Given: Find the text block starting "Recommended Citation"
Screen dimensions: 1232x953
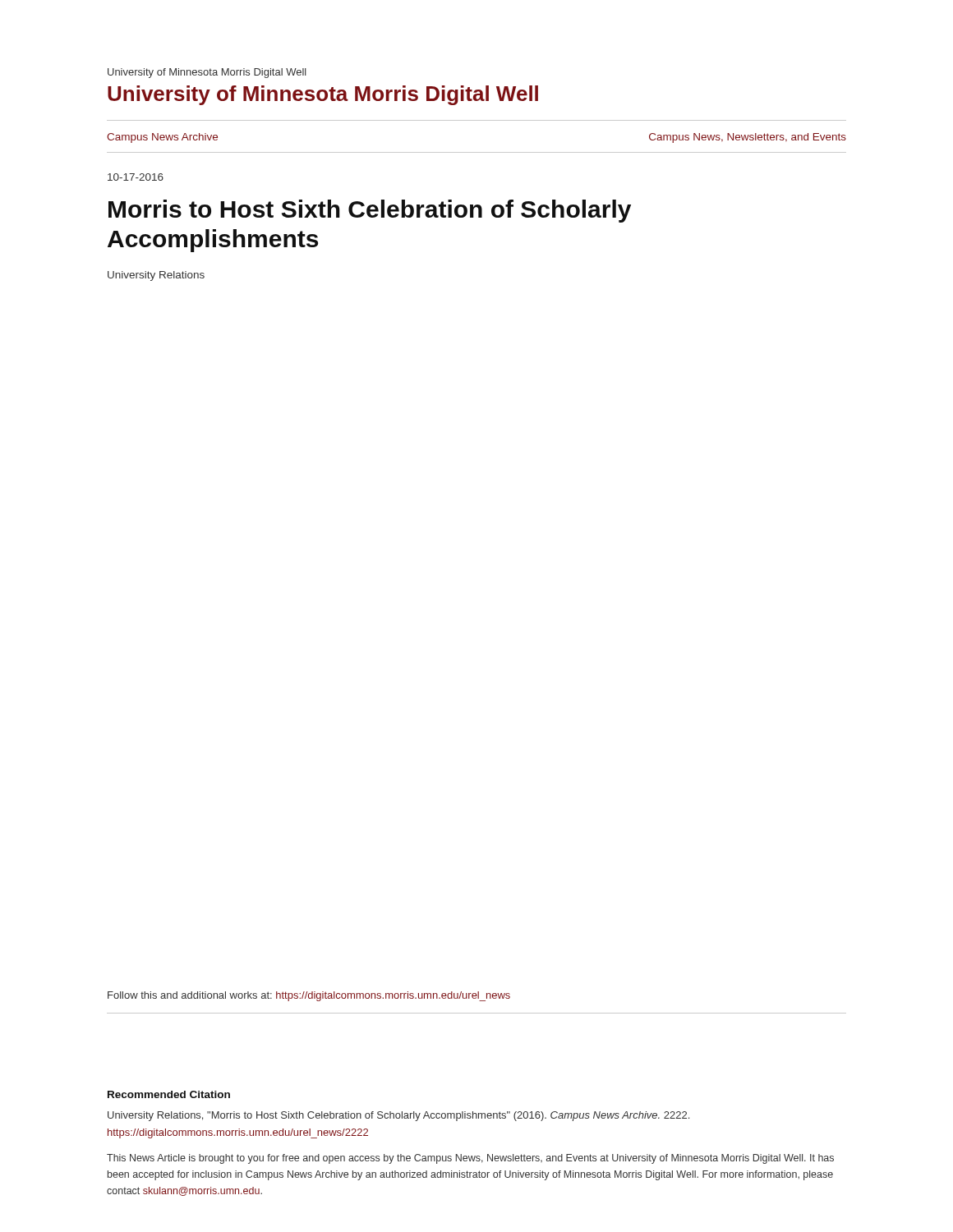Looking at the screenshot, I should (x=169, y=1095).
